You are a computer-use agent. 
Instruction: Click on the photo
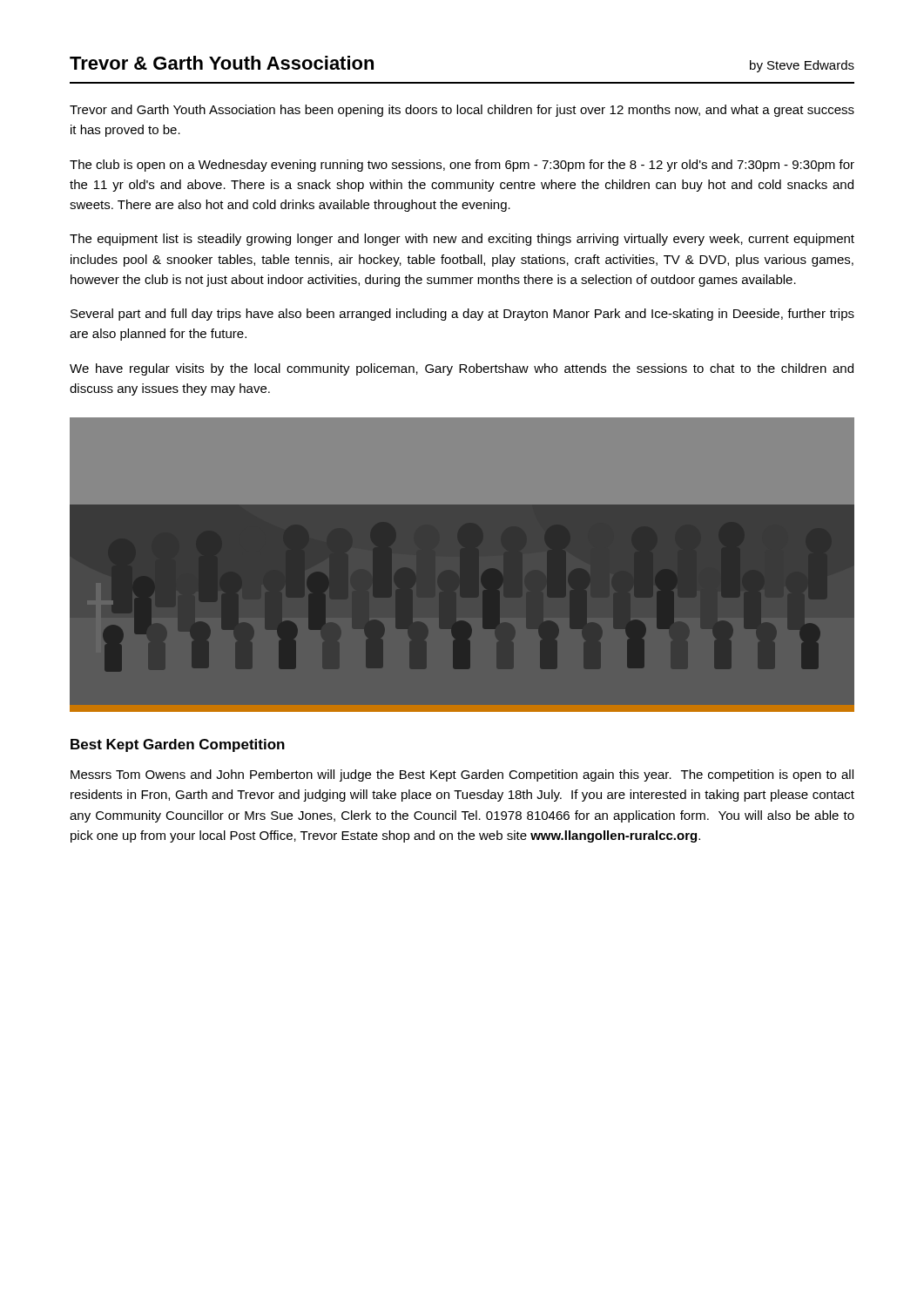tap(462, 565)
